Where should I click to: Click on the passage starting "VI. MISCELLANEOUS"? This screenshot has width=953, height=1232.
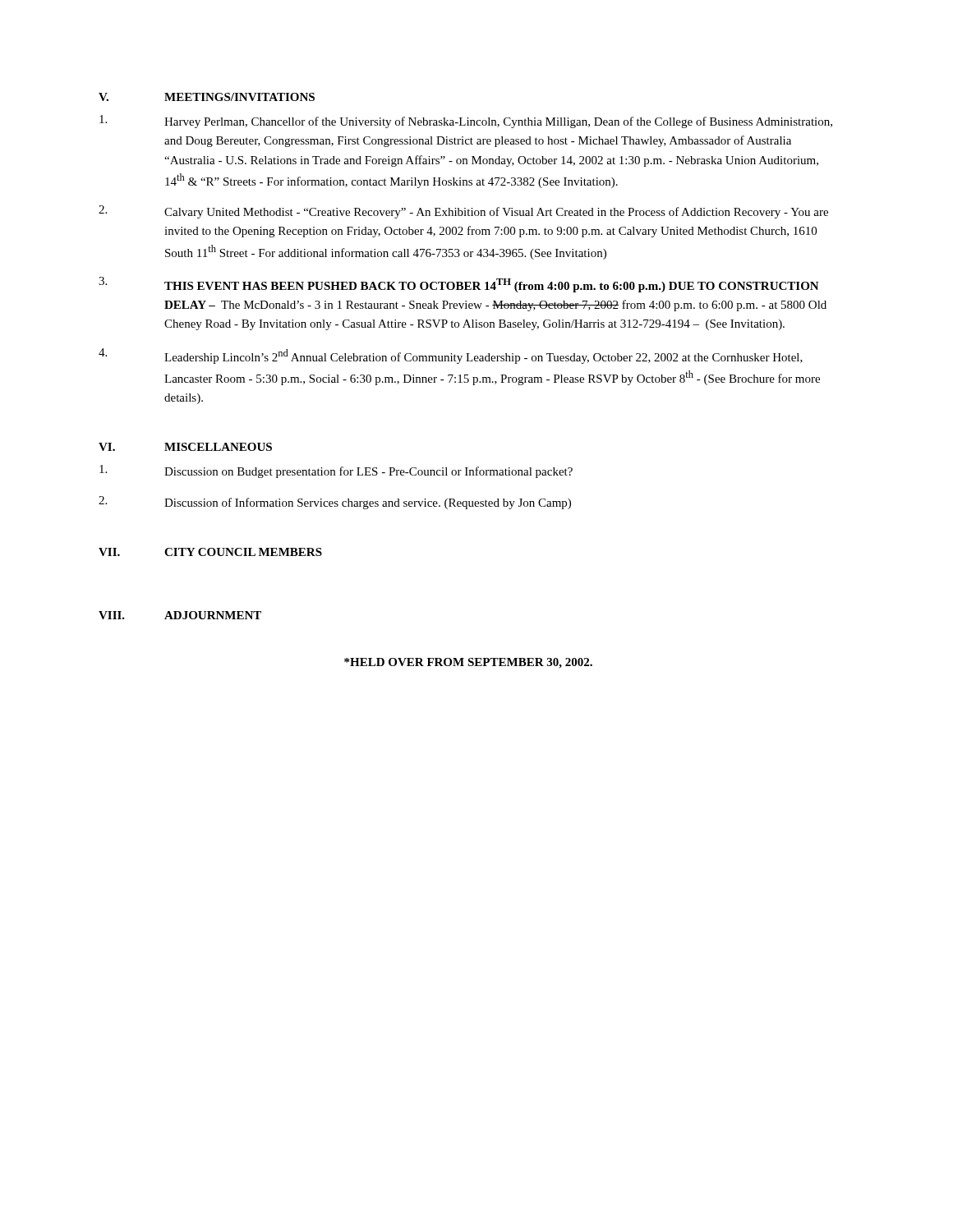(186, 447)
